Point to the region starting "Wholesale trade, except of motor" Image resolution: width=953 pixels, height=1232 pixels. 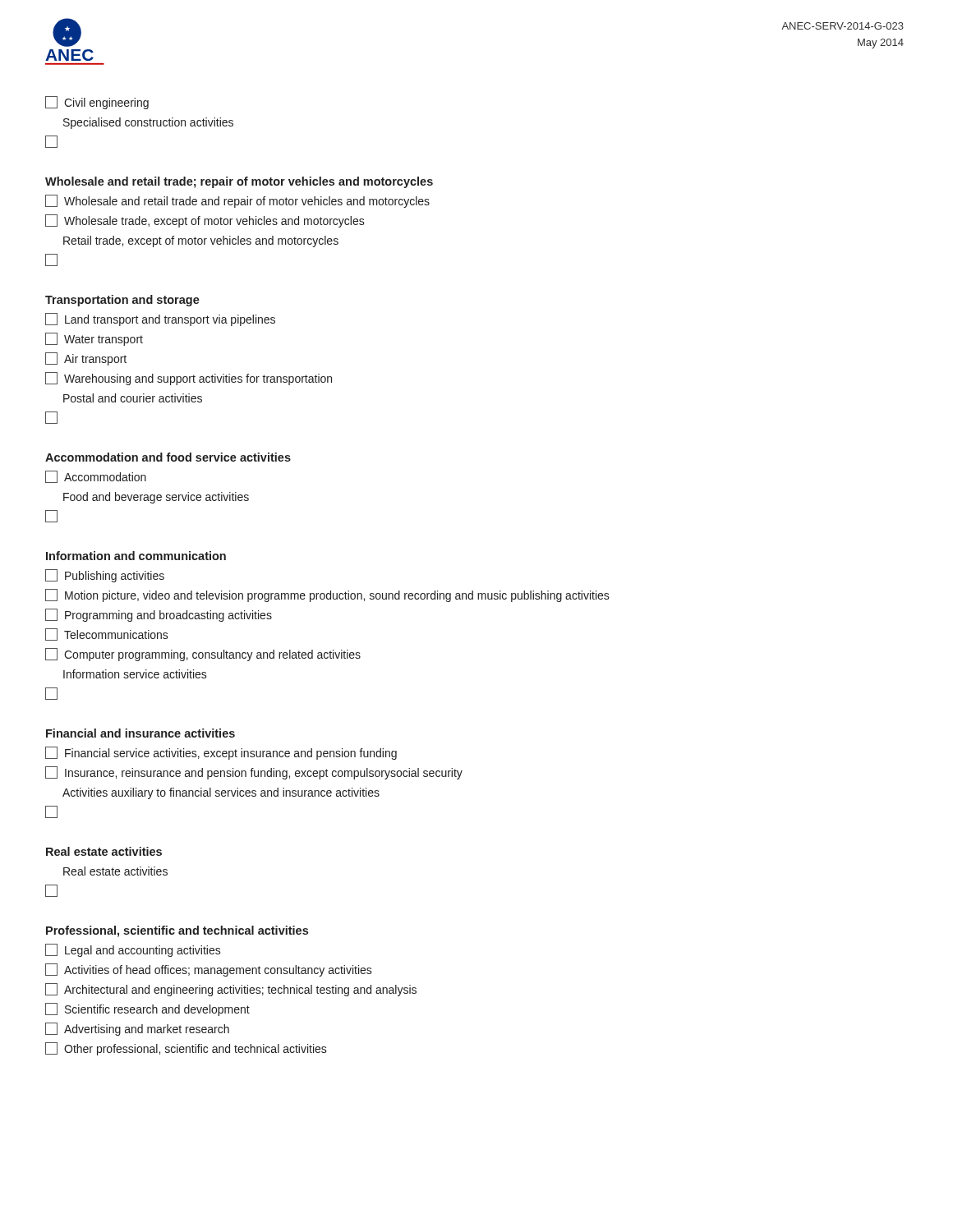tap(205, 221)
